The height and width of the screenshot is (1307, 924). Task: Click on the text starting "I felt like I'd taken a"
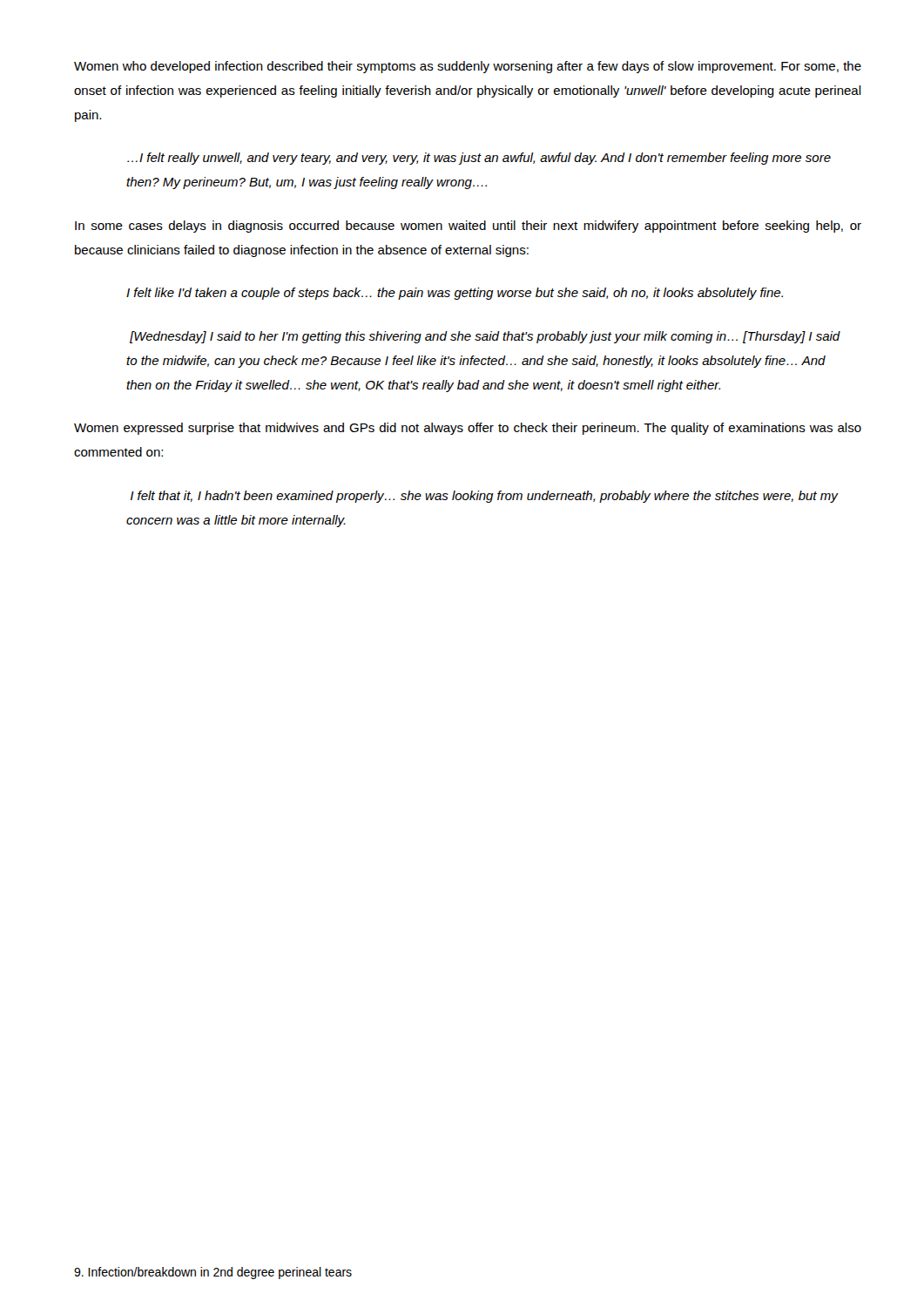click(x=489, y=293)
